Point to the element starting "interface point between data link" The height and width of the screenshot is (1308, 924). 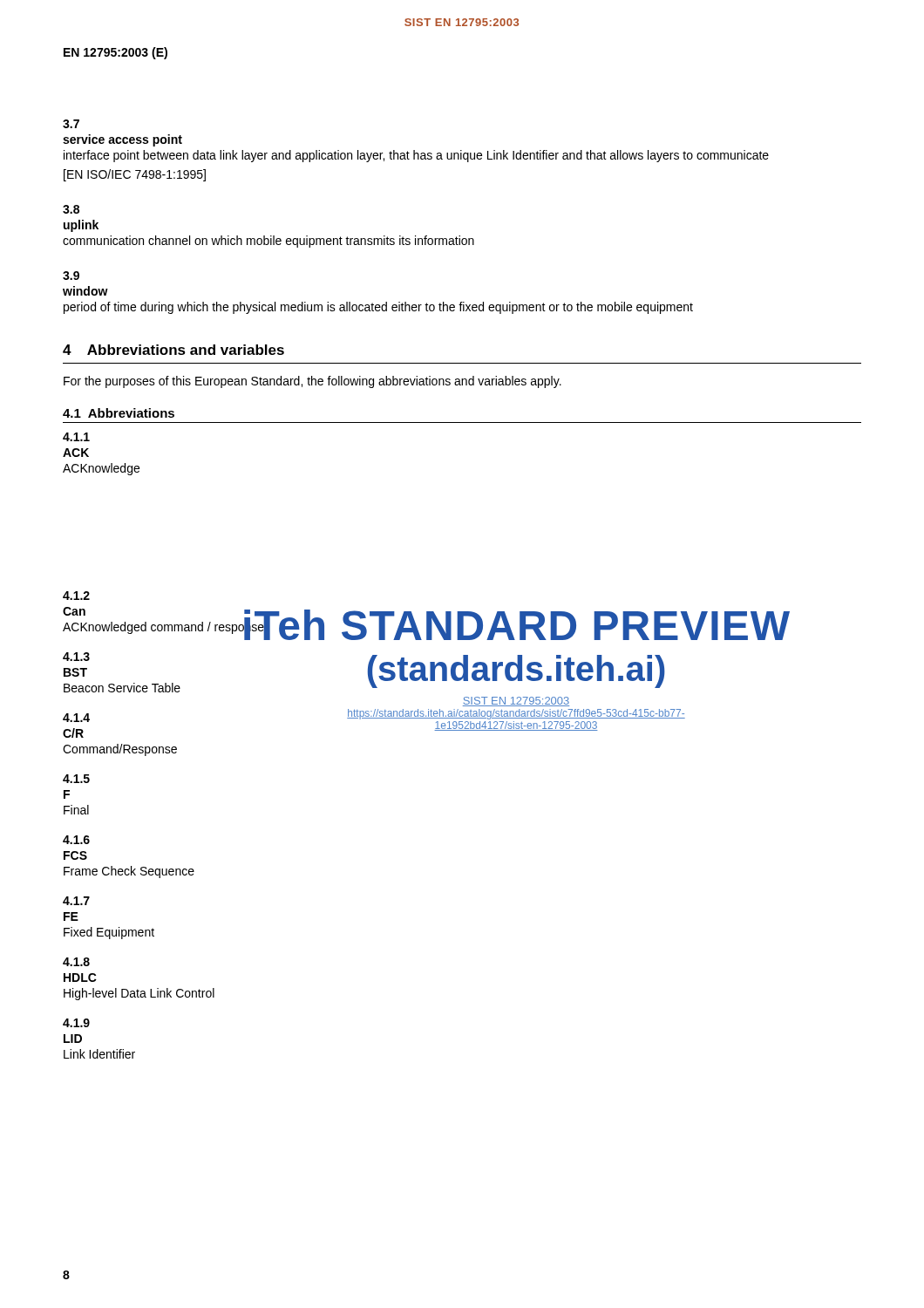point(416,155)
